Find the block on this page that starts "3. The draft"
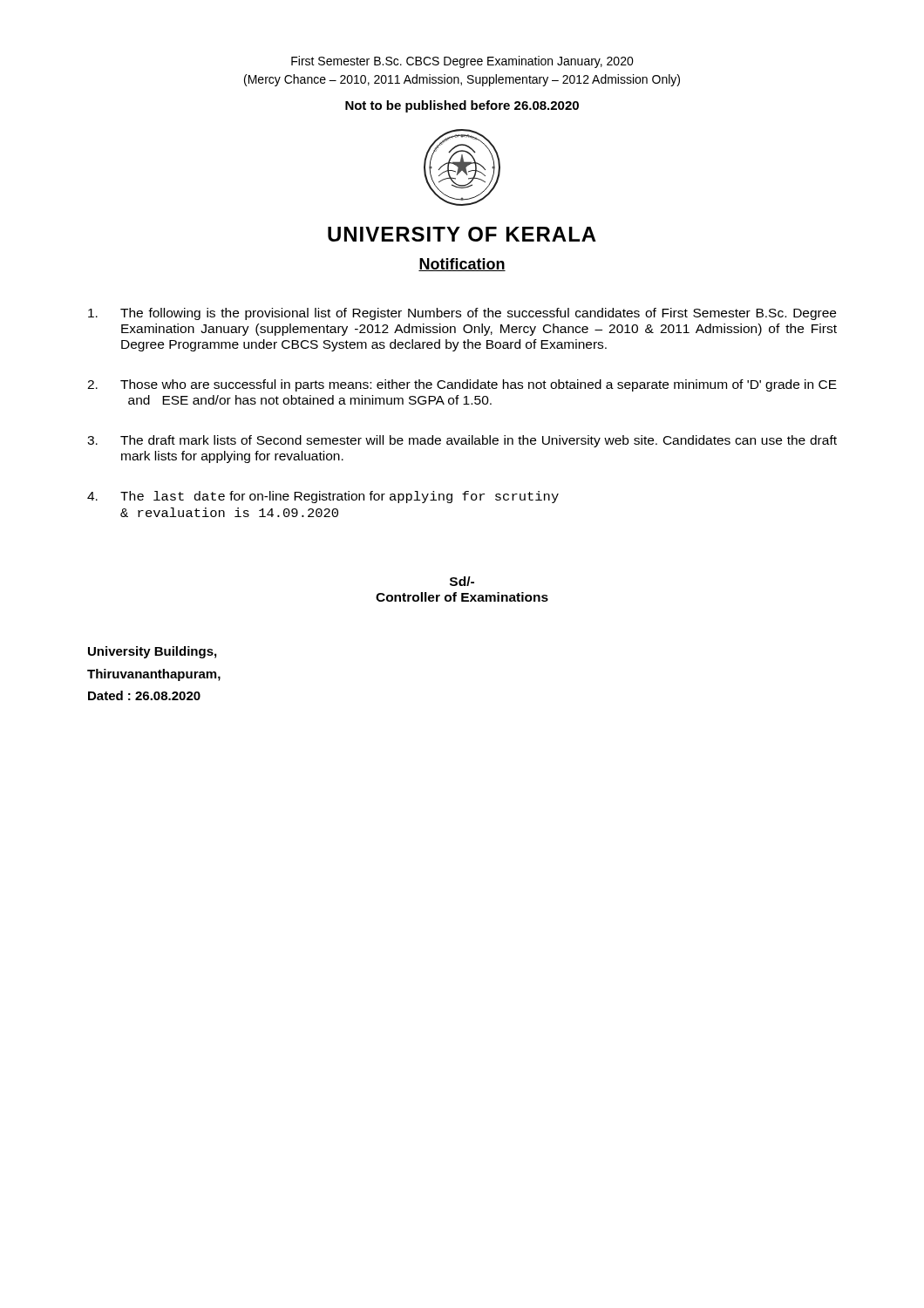 [462, 448]
